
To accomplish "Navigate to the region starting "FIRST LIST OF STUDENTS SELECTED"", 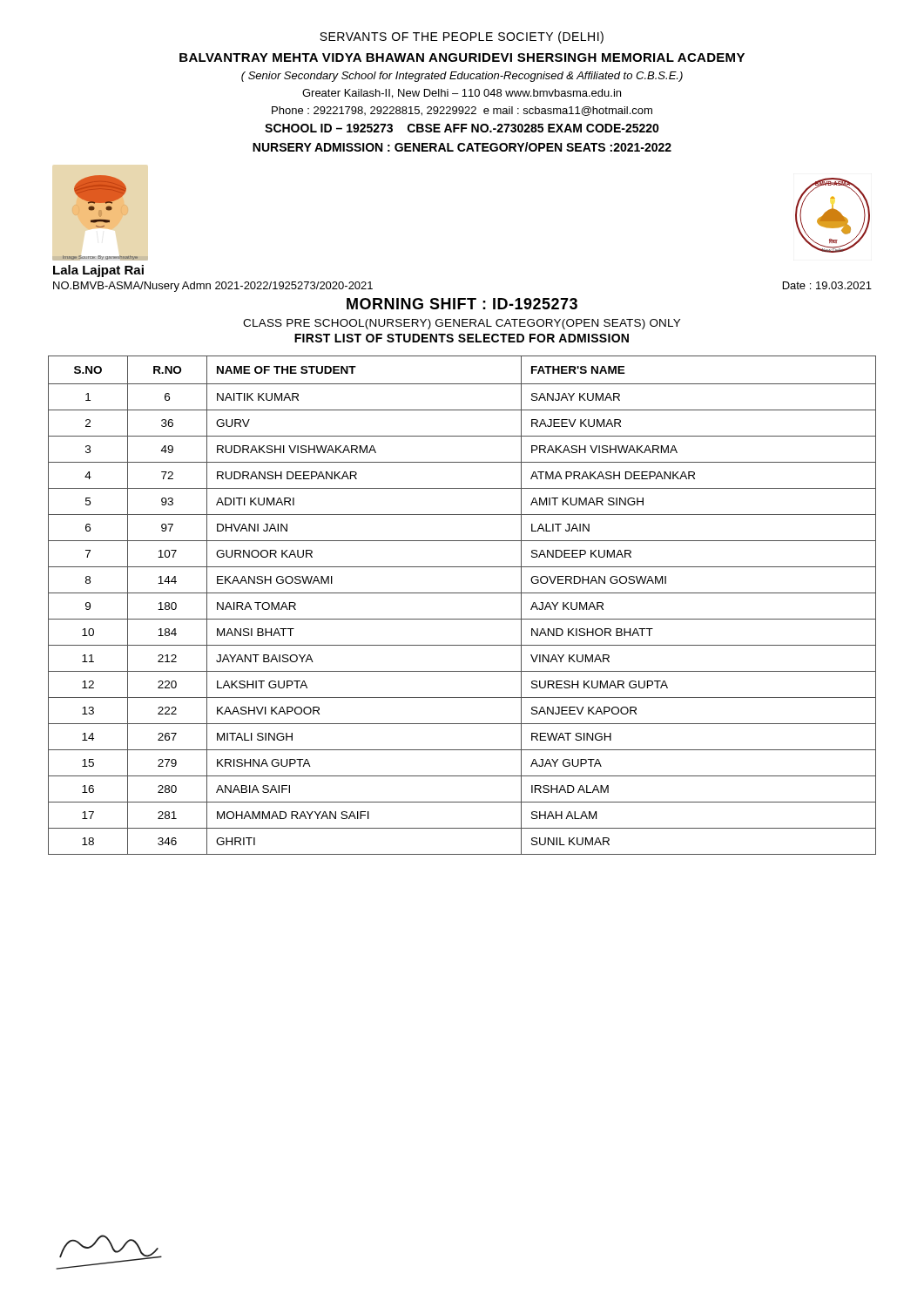I will [x=462, y=338].
